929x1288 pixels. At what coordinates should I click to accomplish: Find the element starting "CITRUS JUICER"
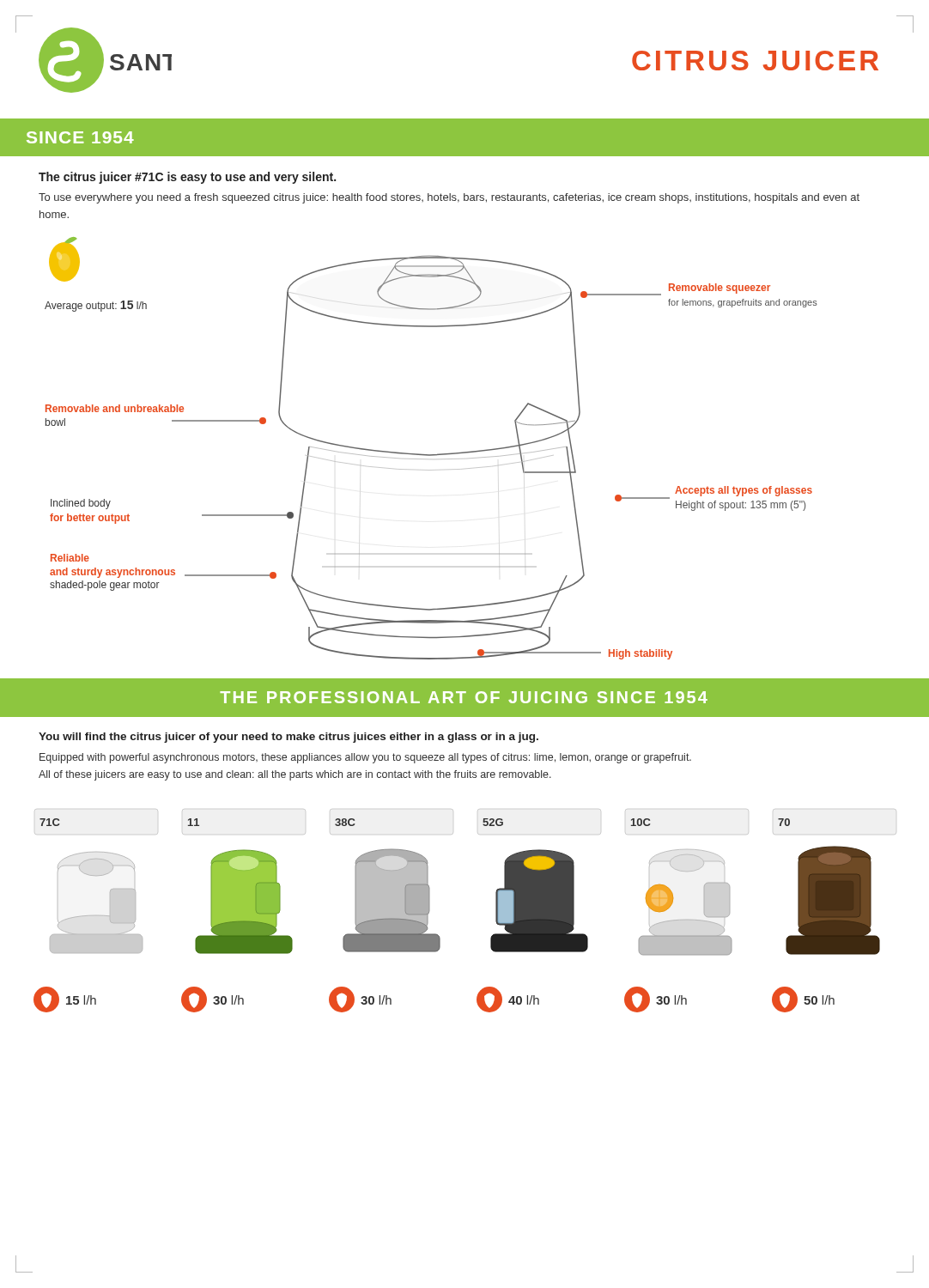click(x=756, y=61)
